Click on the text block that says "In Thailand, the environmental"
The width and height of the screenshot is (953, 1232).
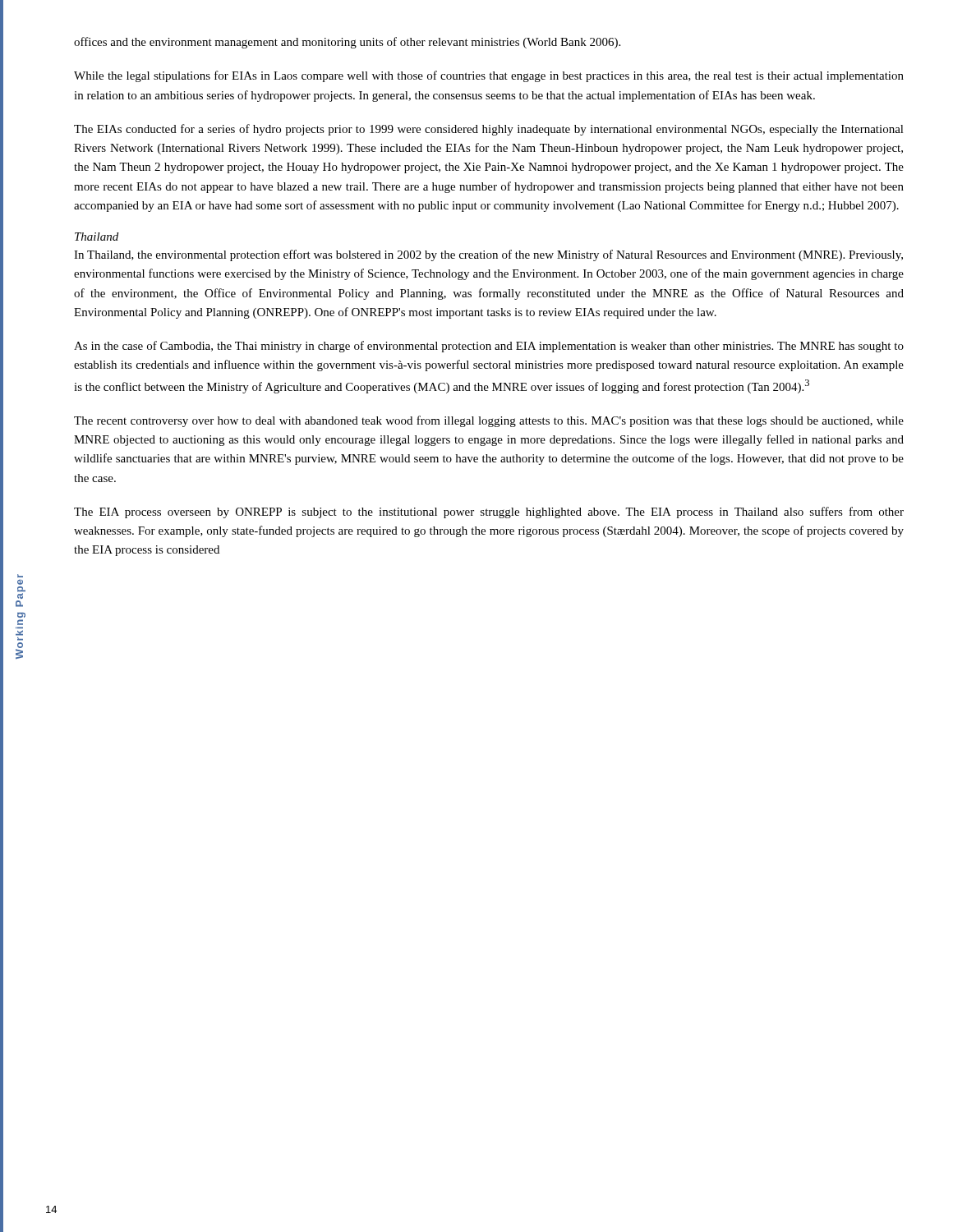pyautogui.click(x=489, y=283)
